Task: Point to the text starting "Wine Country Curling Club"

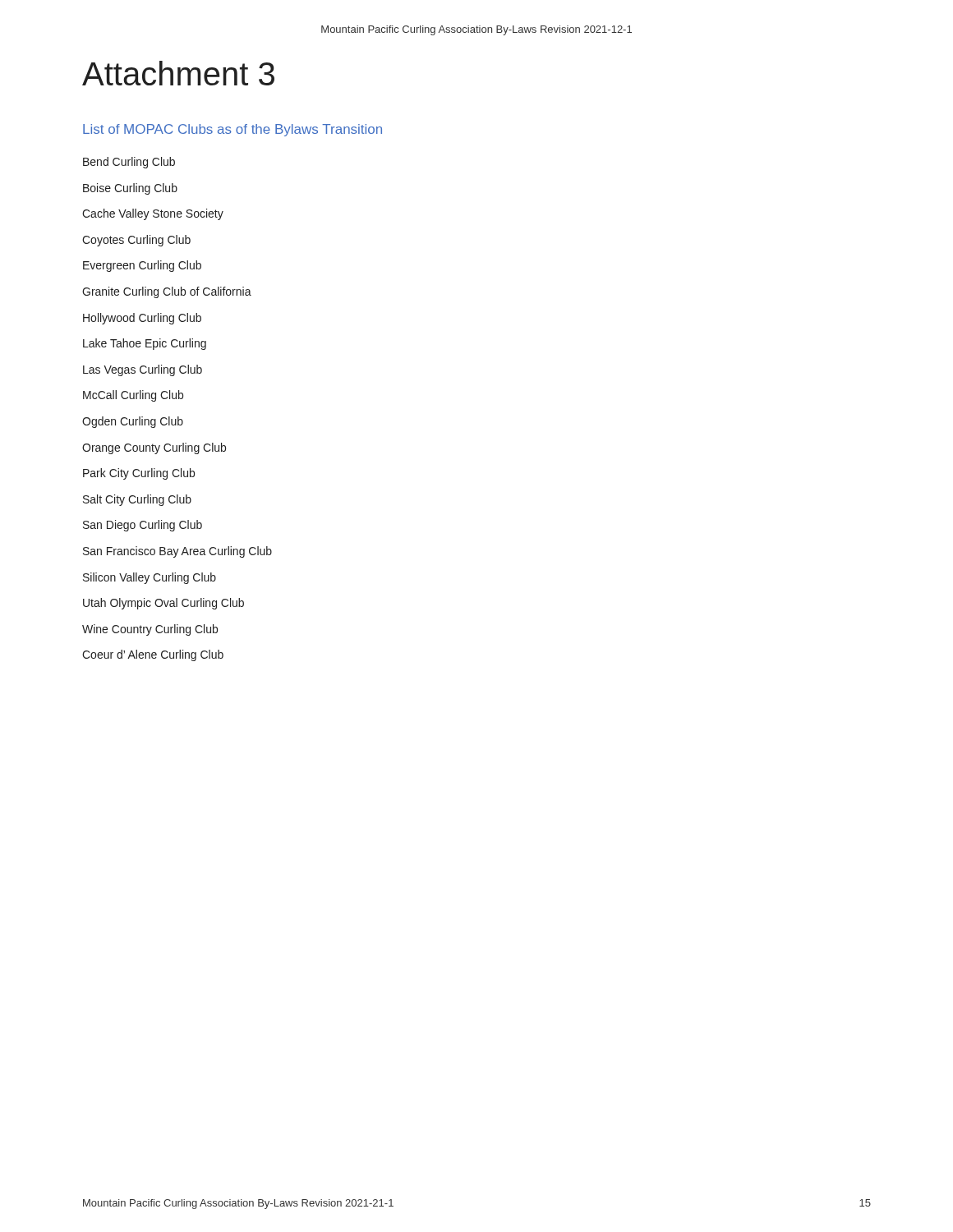Action: coord(150,629)
